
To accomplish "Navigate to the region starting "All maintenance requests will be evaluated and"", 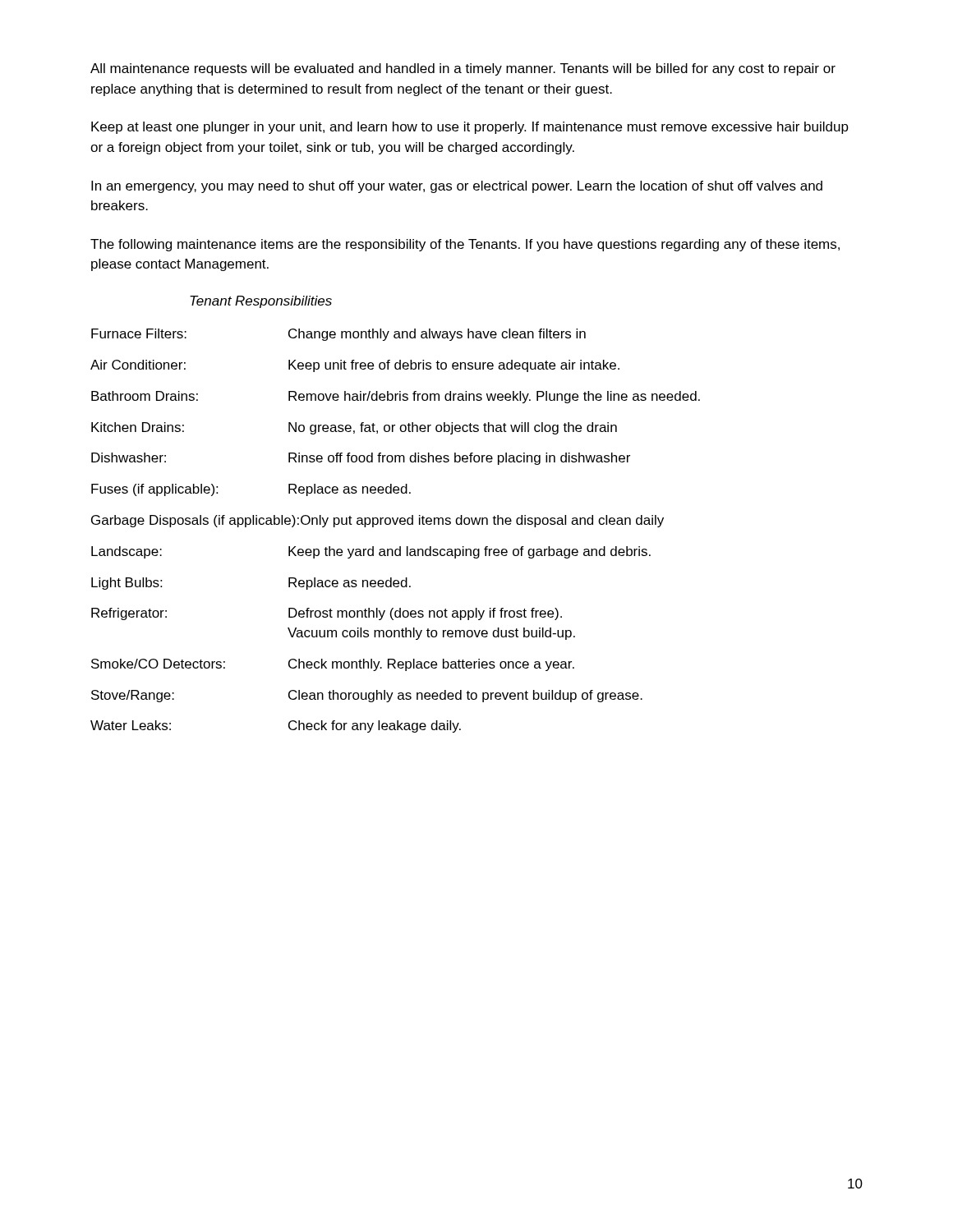I will pyautogui.click(x=463, y=79).
